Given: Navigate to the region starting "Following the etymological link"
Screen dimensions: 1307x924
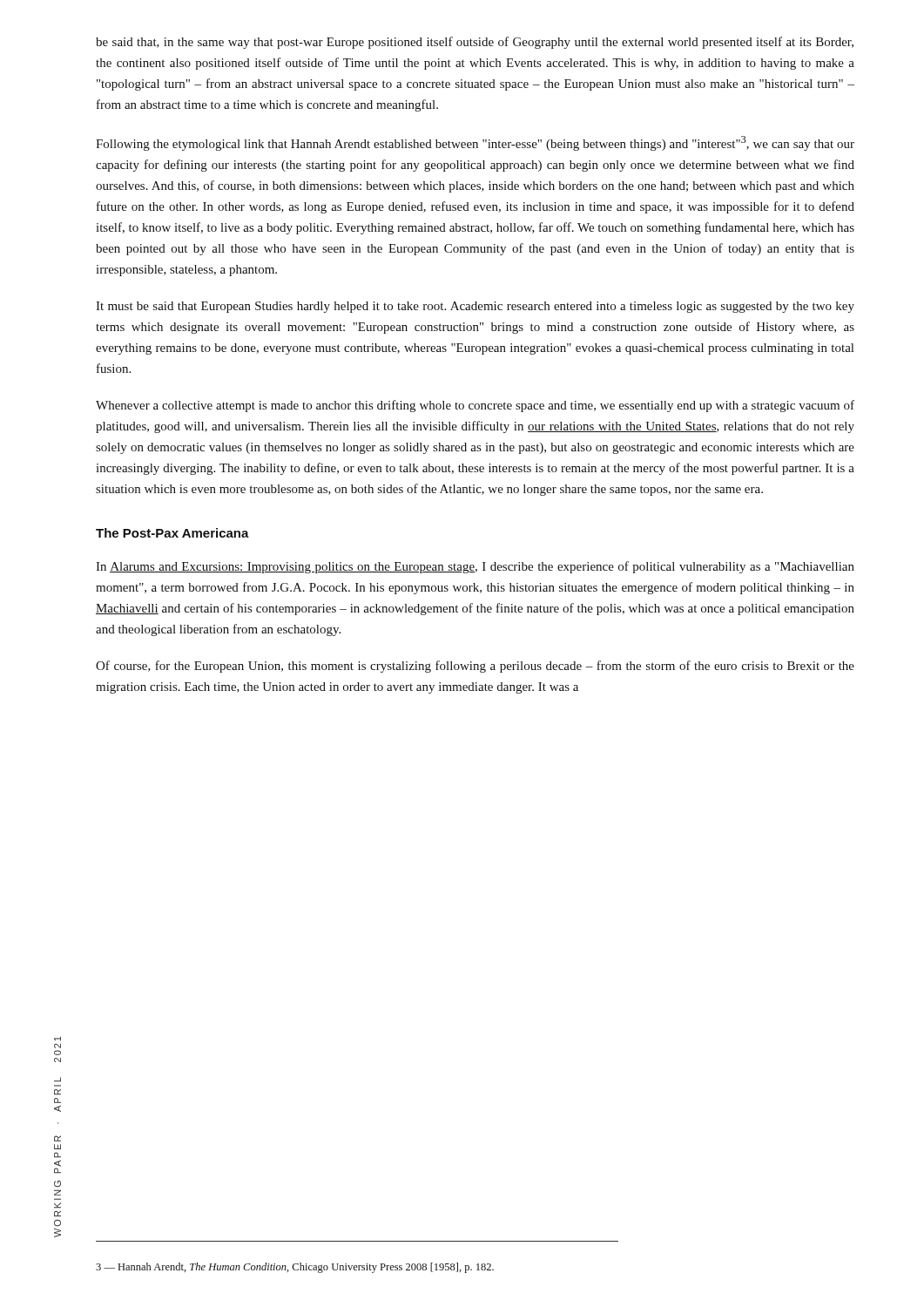Looking at the screenshot, I should pos(475,205).
